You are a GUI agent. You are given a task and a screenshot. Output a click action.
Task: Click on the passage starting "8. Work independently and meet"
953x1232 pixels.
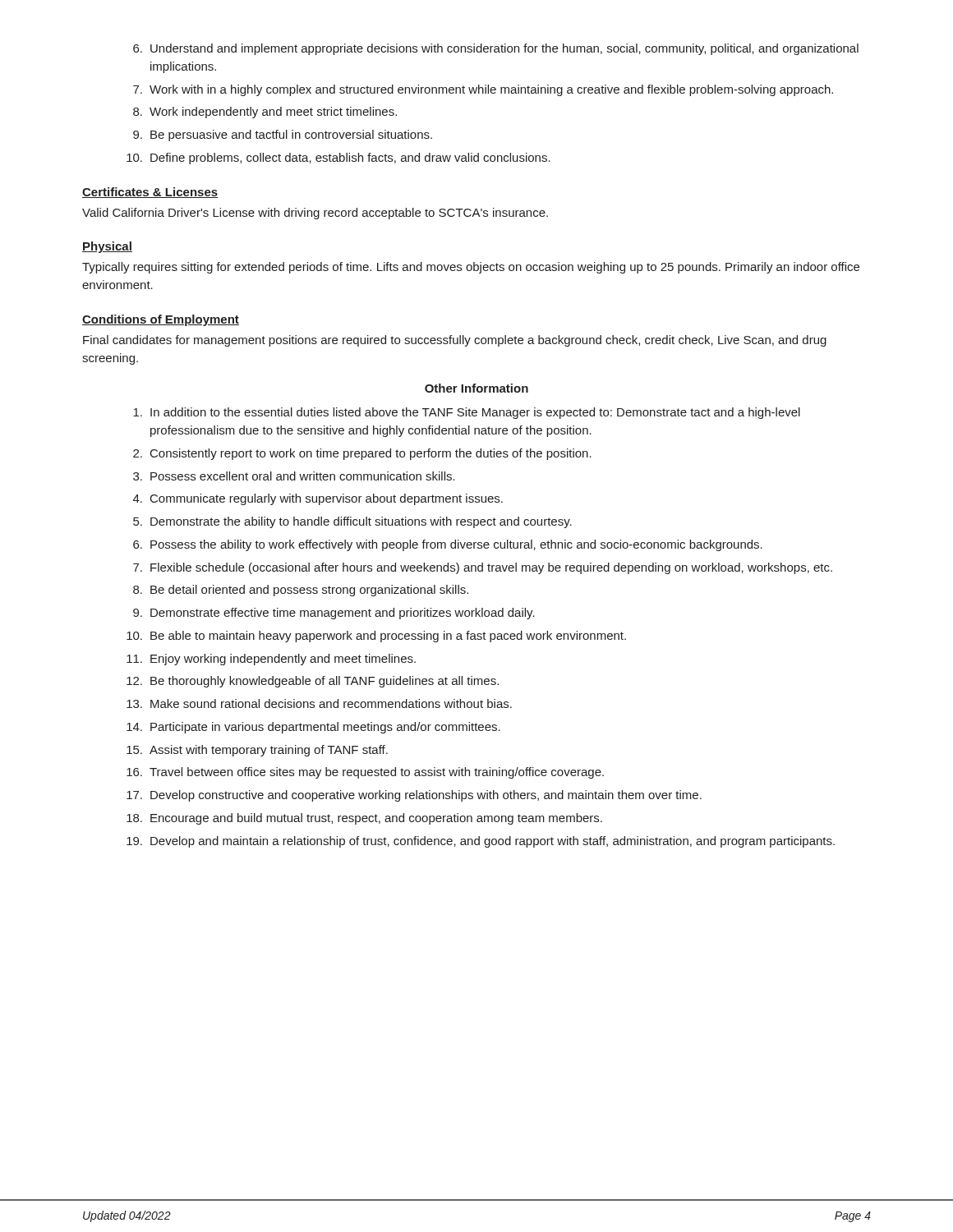pyautogui.click(x=265, y=113)
